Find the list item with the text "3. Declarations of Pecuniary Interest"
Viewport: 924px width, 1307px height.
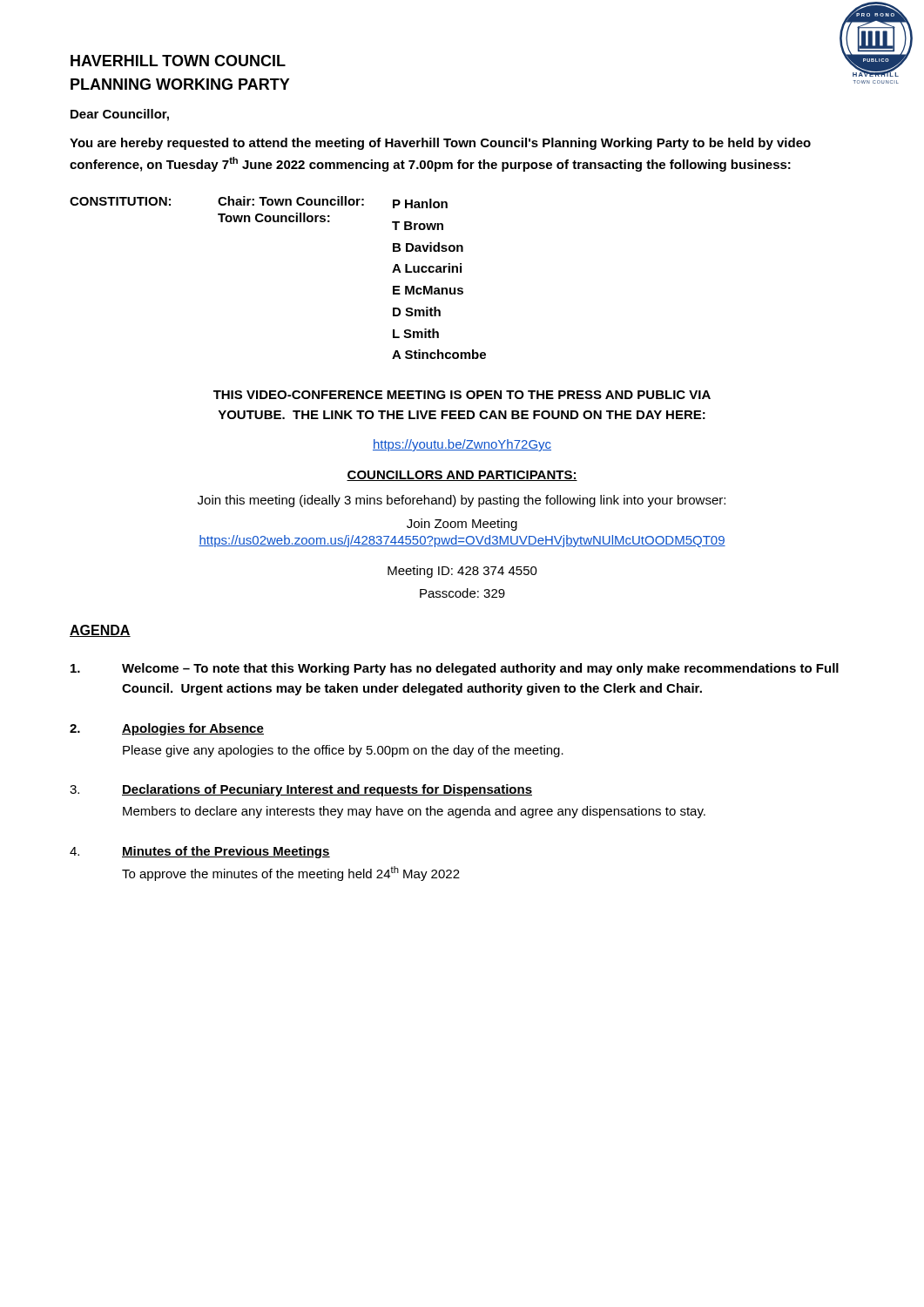click(x=462, y=800)
